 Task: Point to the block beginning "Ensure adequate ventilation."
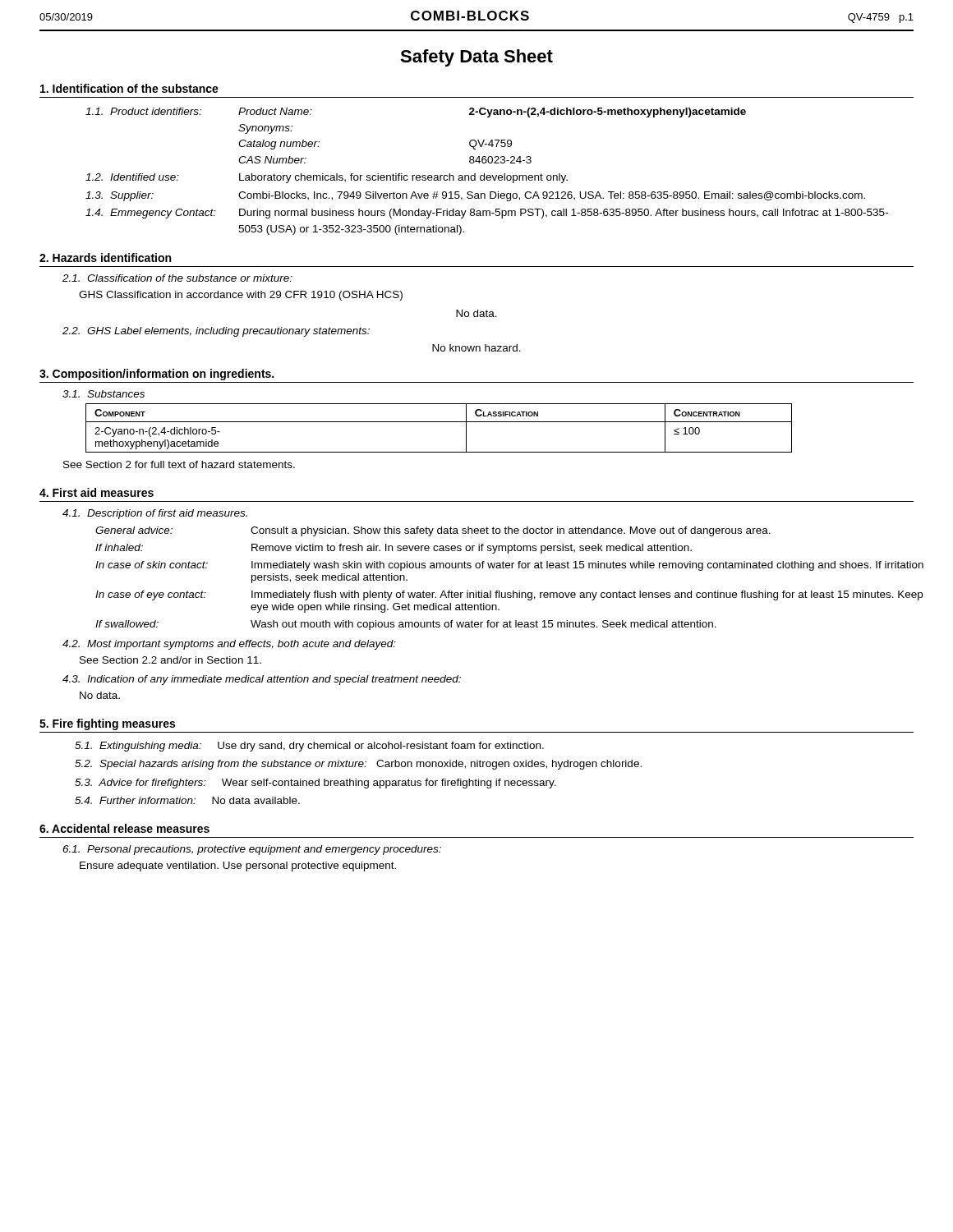pyautogui.click(x=238, y=865)
